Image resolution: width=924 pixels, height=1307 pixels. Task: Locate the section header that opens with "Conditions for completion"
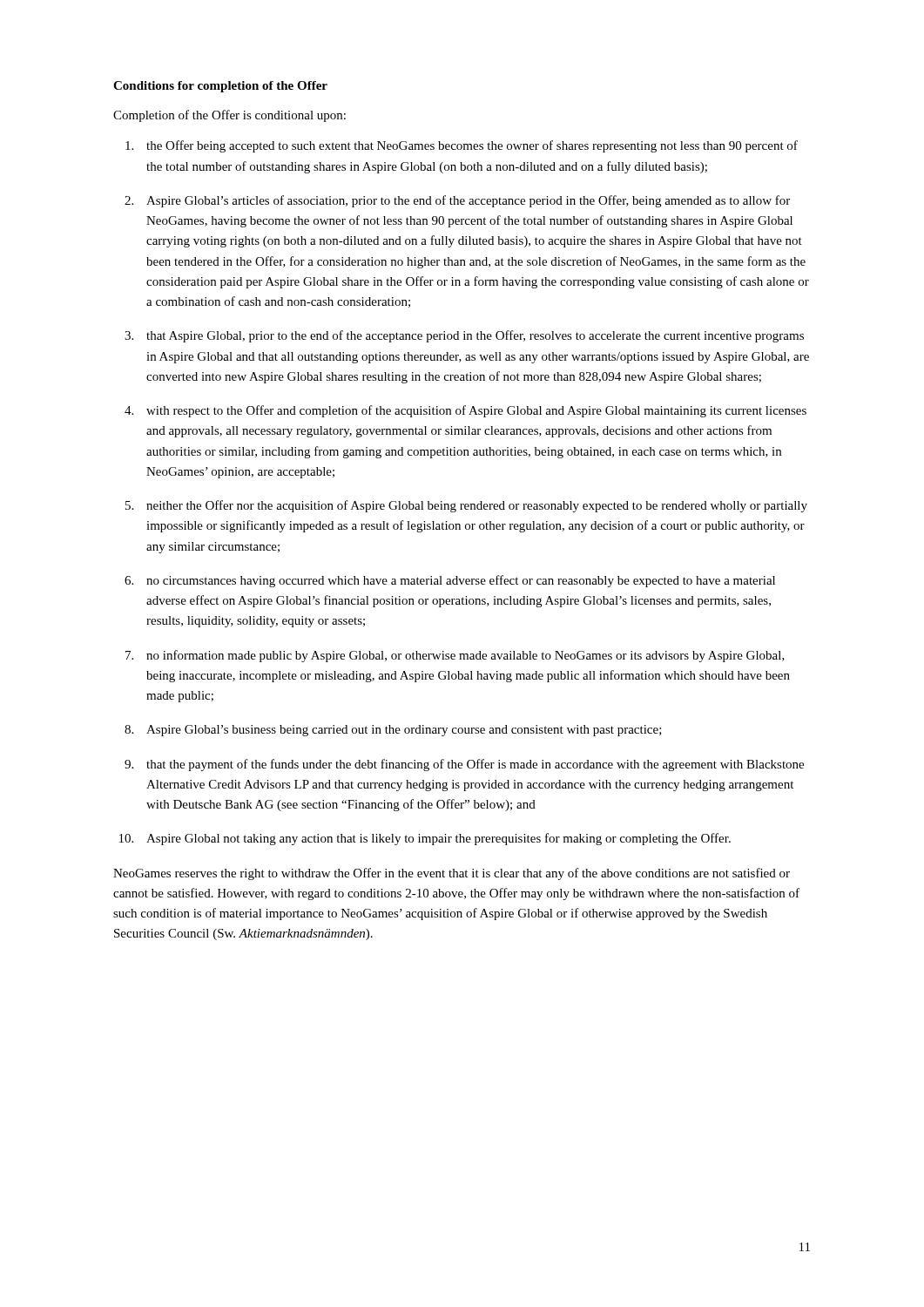pyautogui.click(x=220, y=85)
